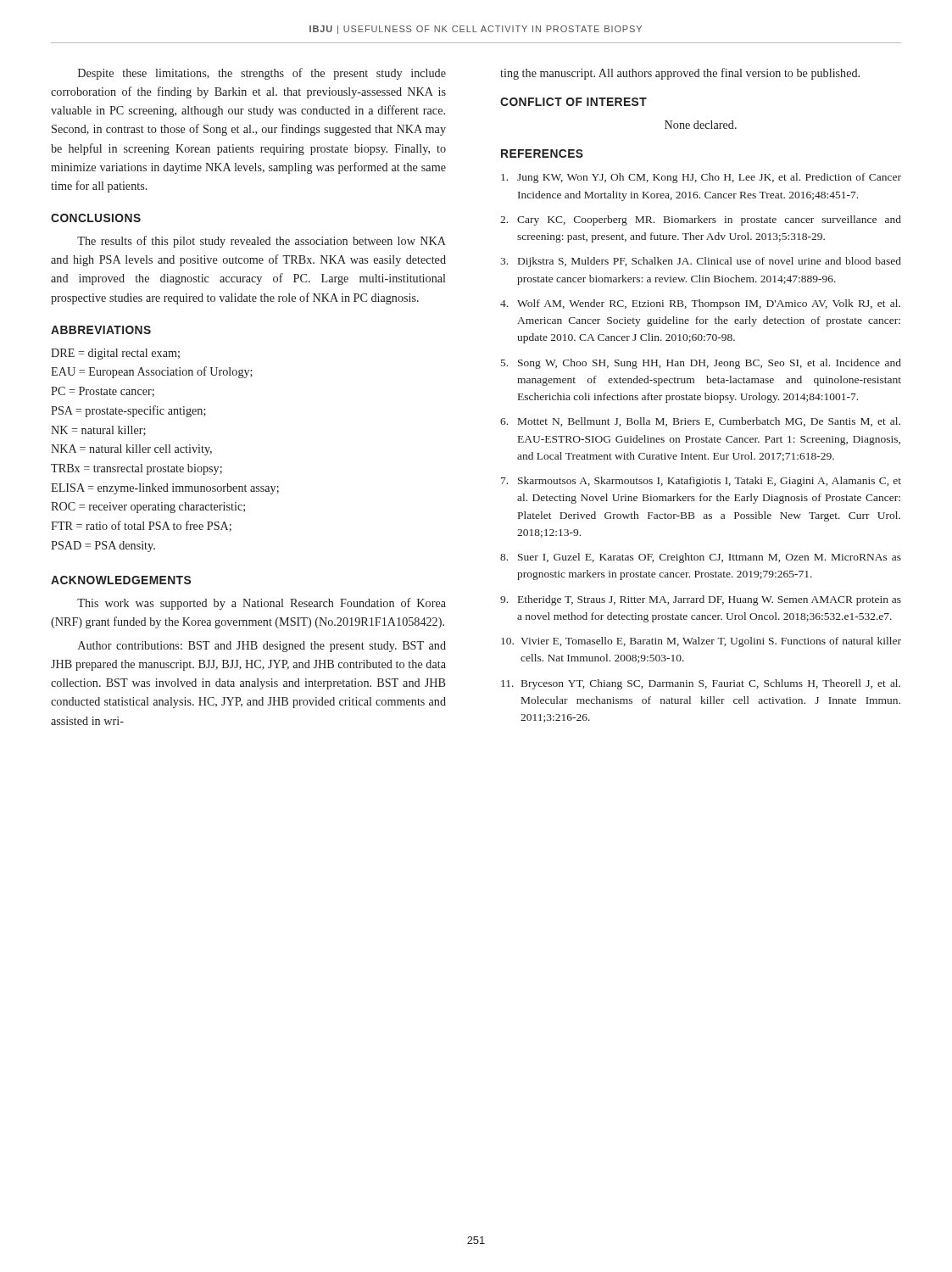The image size is (952, 1272).
Task: Select the region starting "PC = Prostate cancer;"
Action: tap(103, 391)
